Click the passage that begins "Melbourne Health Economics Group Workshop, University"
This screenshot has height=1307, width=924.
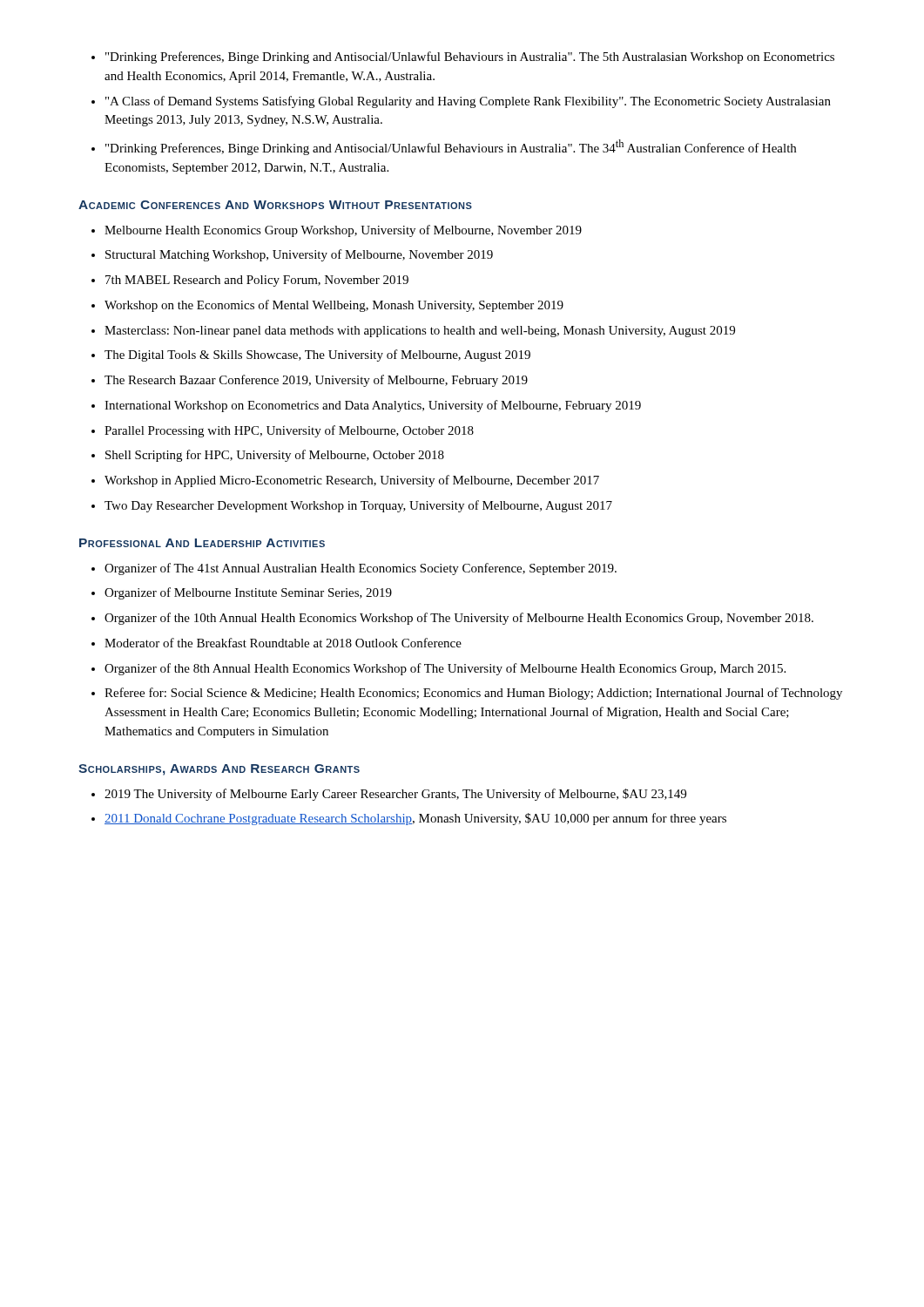[x=343, y=230]
